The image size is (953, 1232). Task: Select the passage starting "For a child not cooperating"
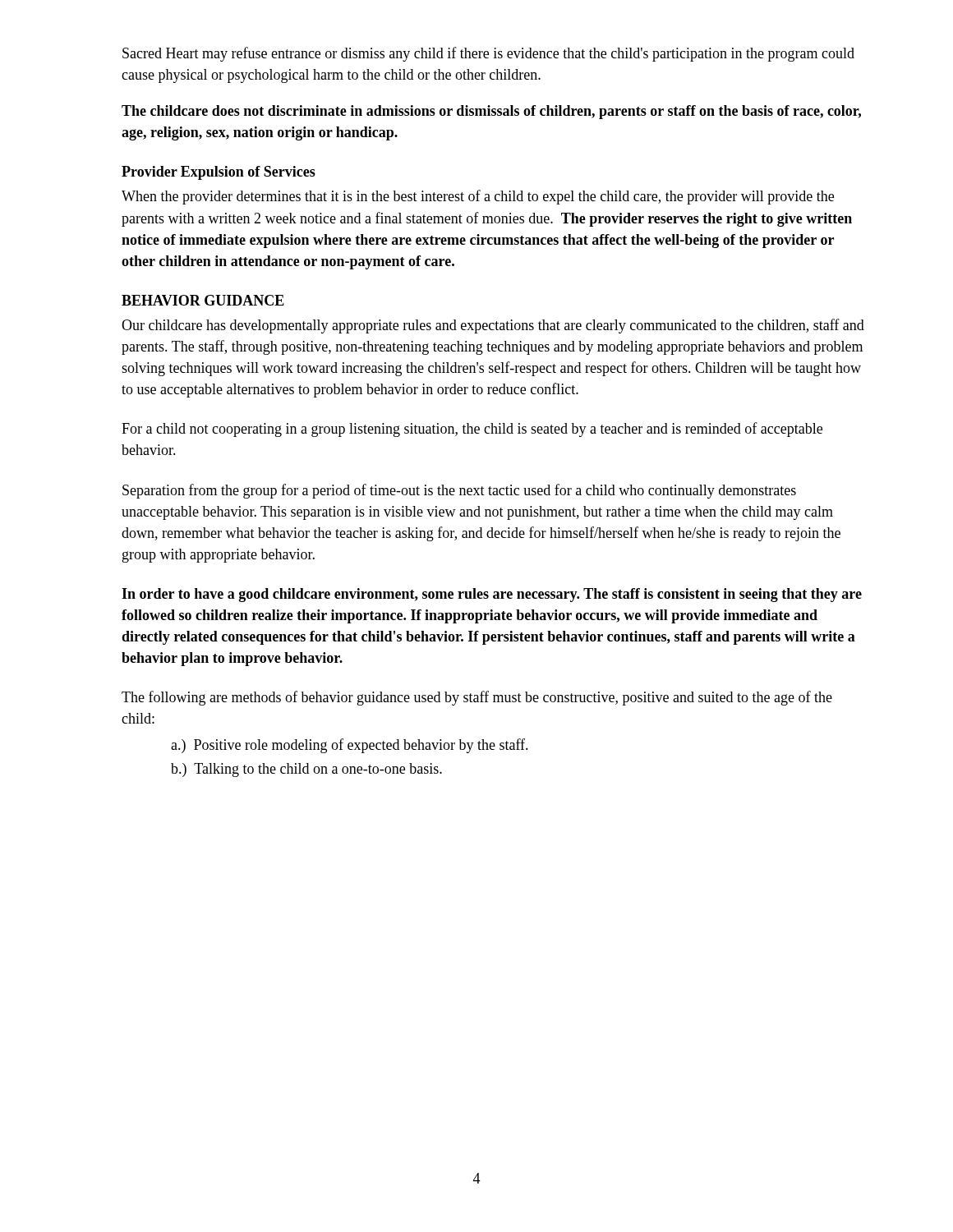(472, 440)
